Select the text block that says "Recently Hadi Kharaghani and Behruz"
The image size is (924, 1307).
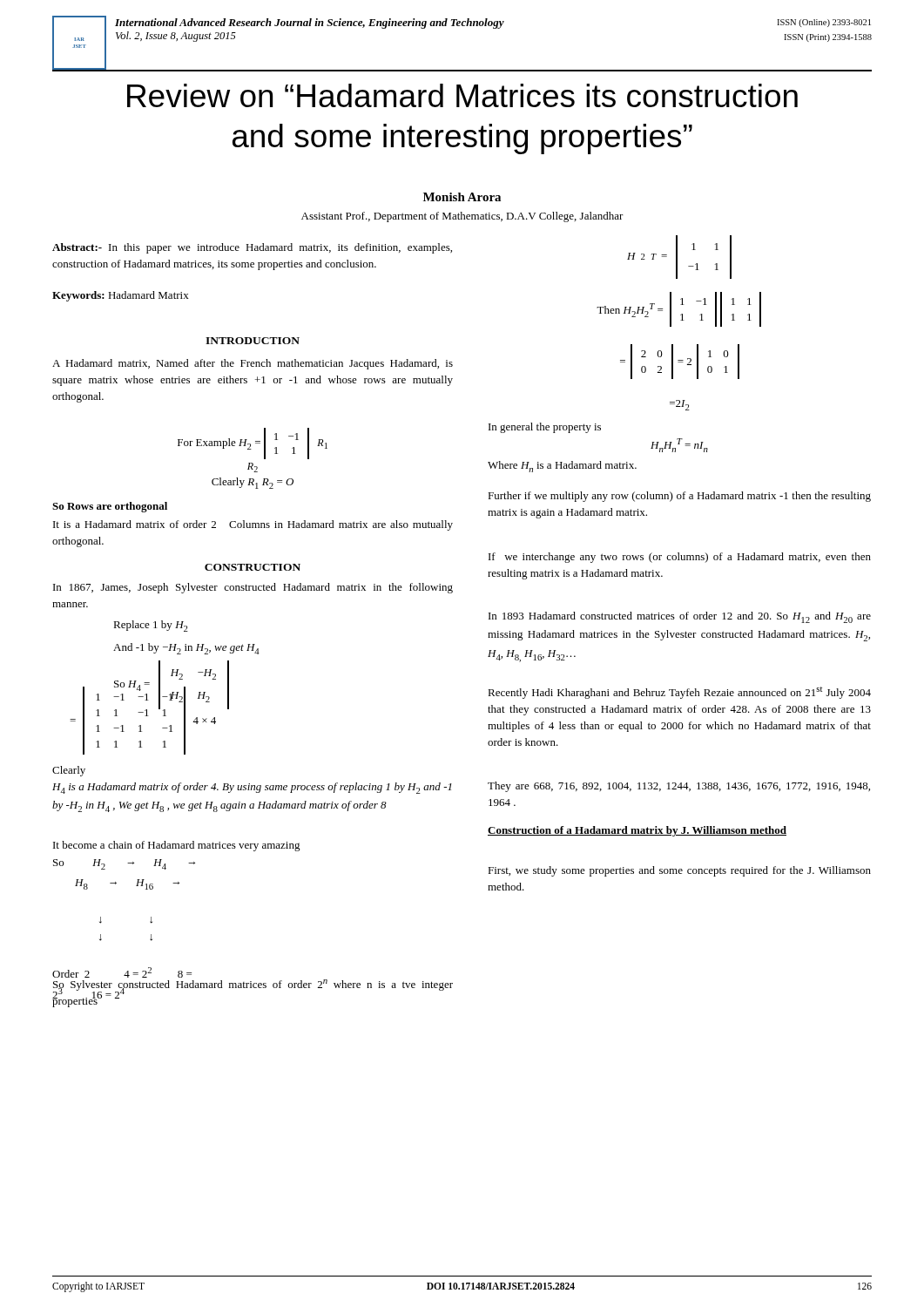(x=679, y=716)
